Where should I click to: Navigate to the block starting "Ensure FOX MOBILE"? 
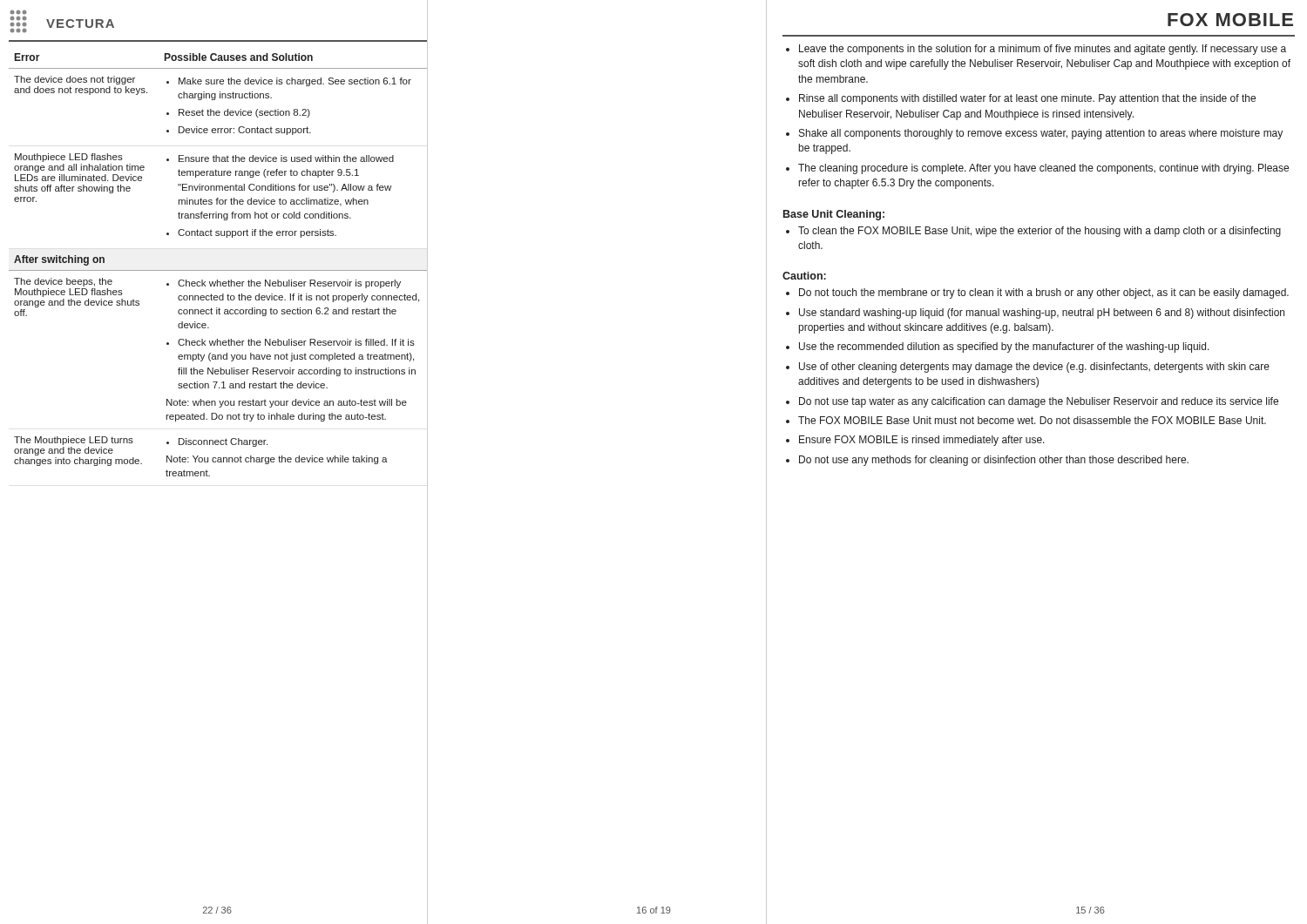(x=922, y=440)
